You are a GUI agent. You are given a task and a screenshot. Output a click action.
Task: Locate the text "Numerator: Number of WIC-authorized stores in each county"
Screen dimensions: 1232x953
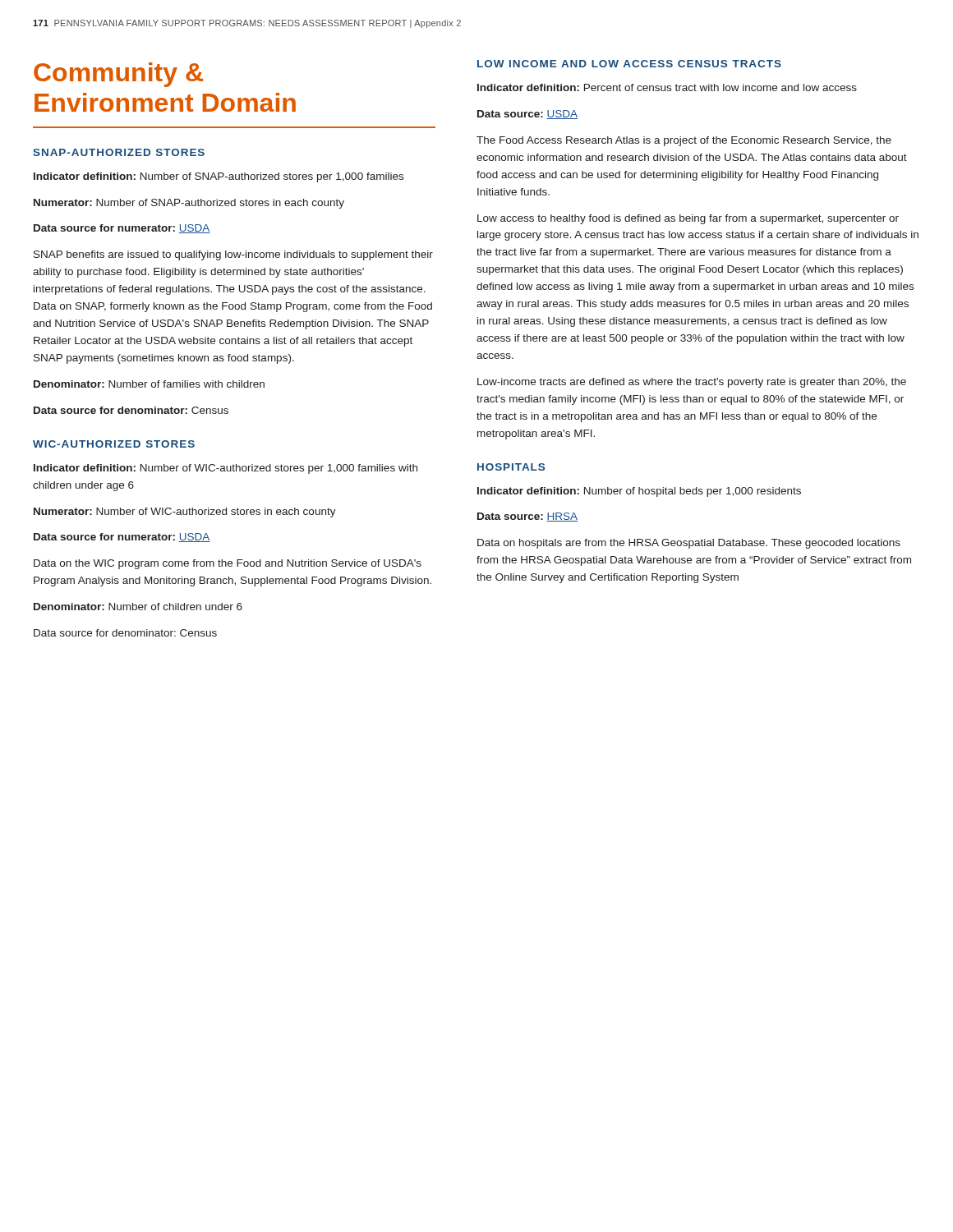tap(184, 511)
